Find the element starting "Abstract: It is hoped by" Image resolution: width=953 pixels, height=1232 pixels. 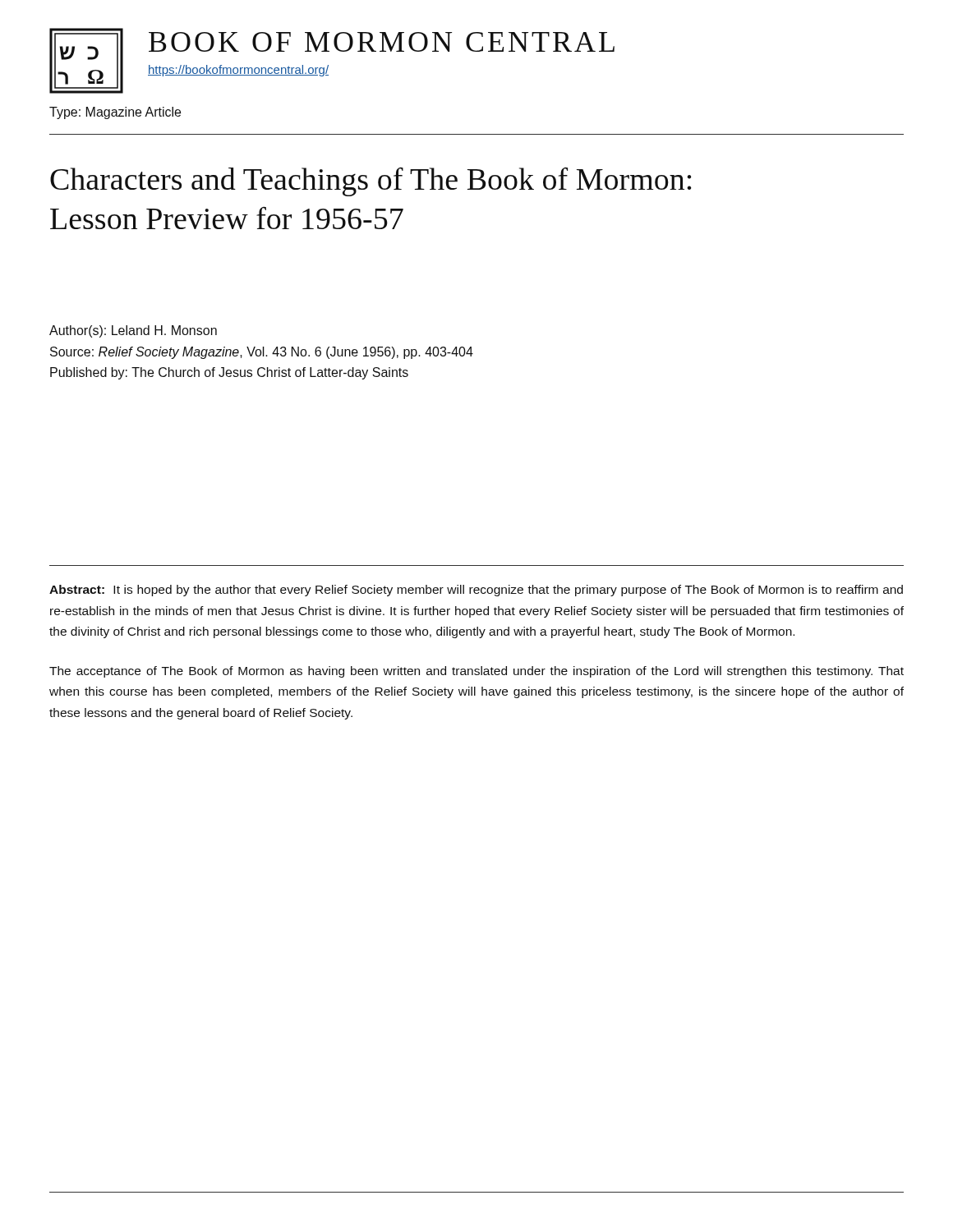pyautogui.click(x=476, y=610)
